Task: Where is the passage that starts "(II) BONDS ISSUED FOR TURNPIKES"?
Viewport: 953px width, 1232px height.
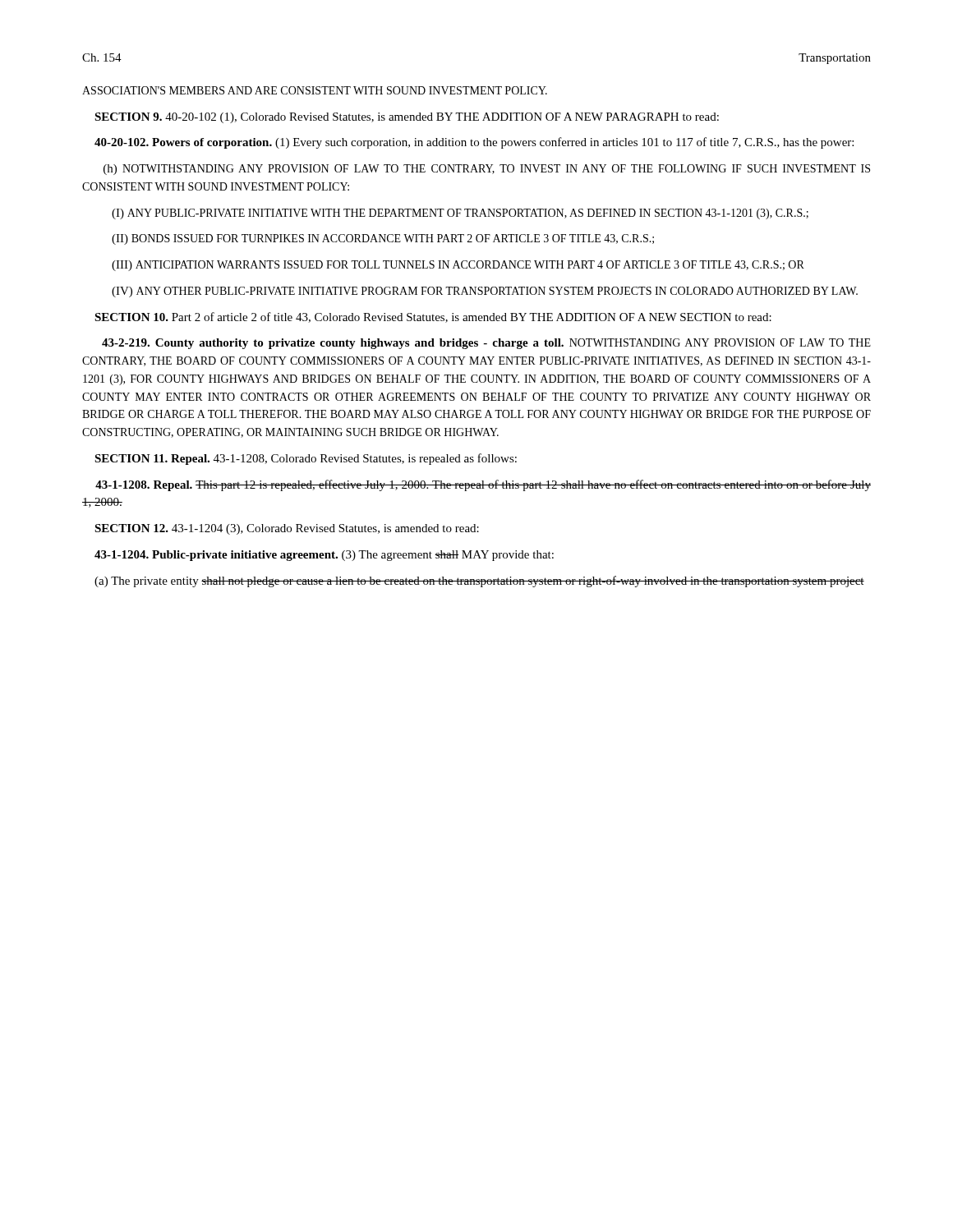Action: point(383,238)
